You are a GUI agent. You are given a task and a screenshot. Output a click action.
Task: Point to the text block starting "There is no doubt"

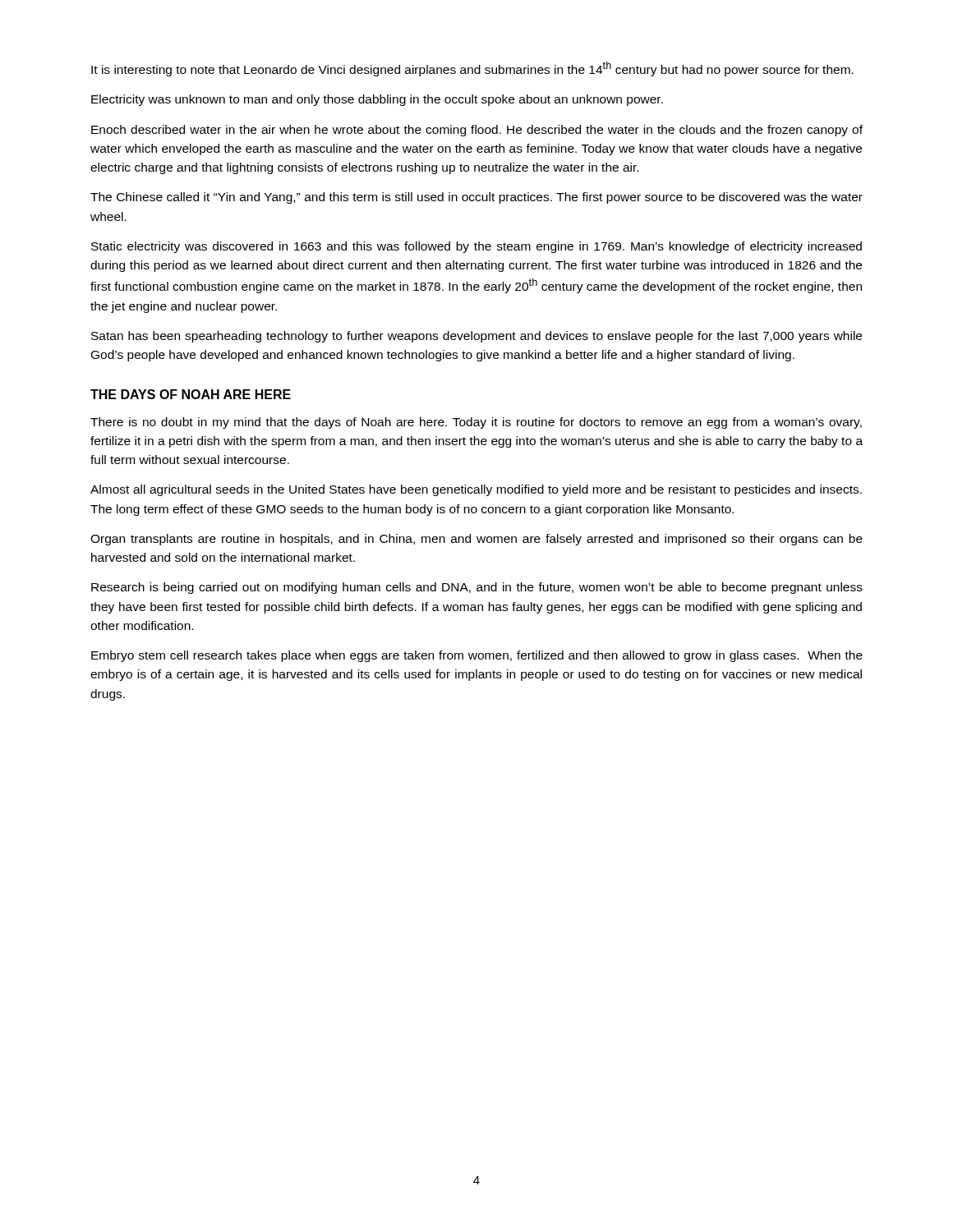[x=476, y=441]
